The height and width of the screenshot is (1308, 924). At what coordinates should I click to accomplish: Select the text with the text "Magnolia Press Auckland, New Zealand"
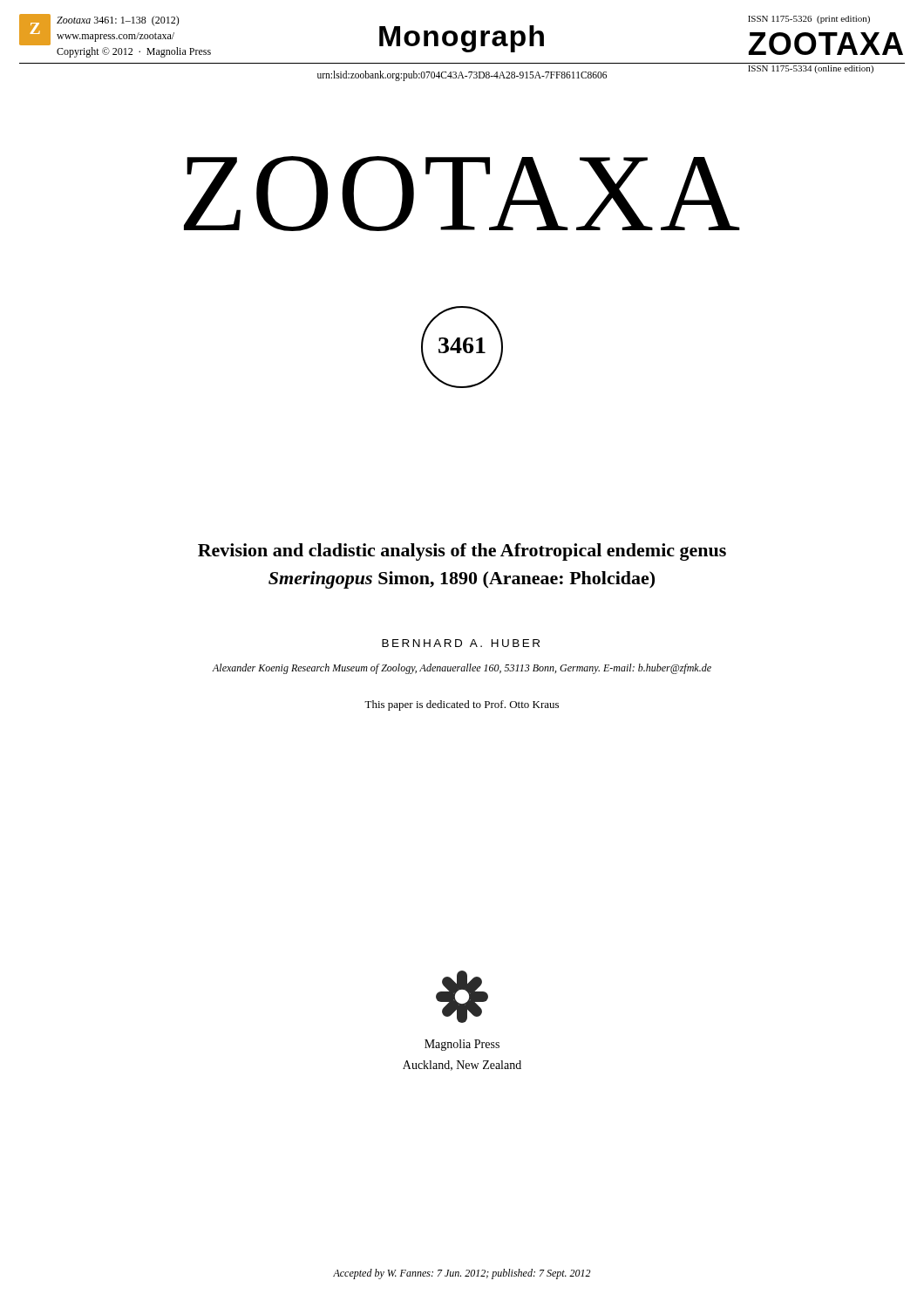coord(462,1055)
